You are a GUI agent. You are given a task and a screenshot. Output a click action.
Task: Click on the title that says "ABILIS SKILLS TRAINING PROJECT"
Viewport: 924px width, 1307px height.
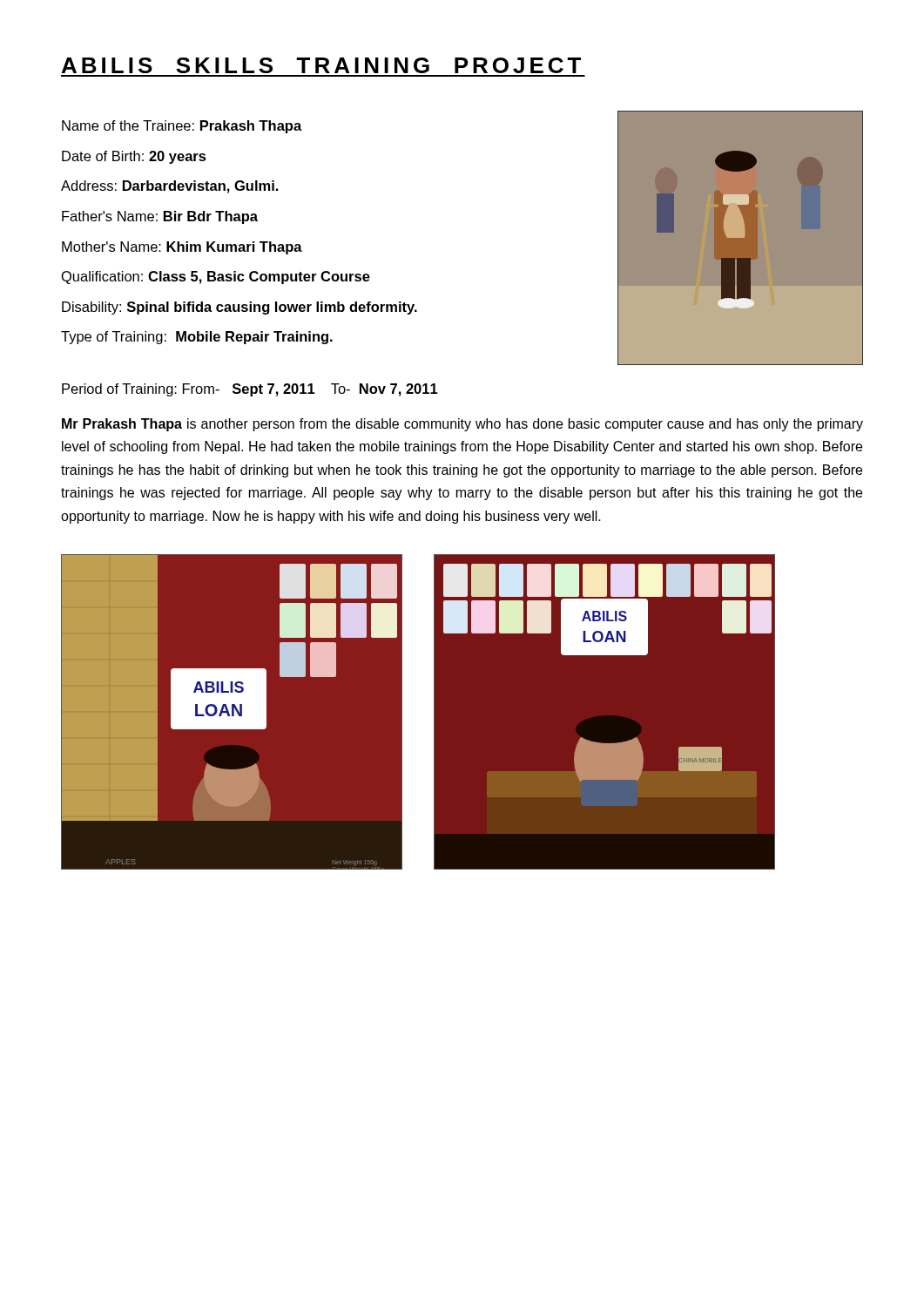click(323, 66)
